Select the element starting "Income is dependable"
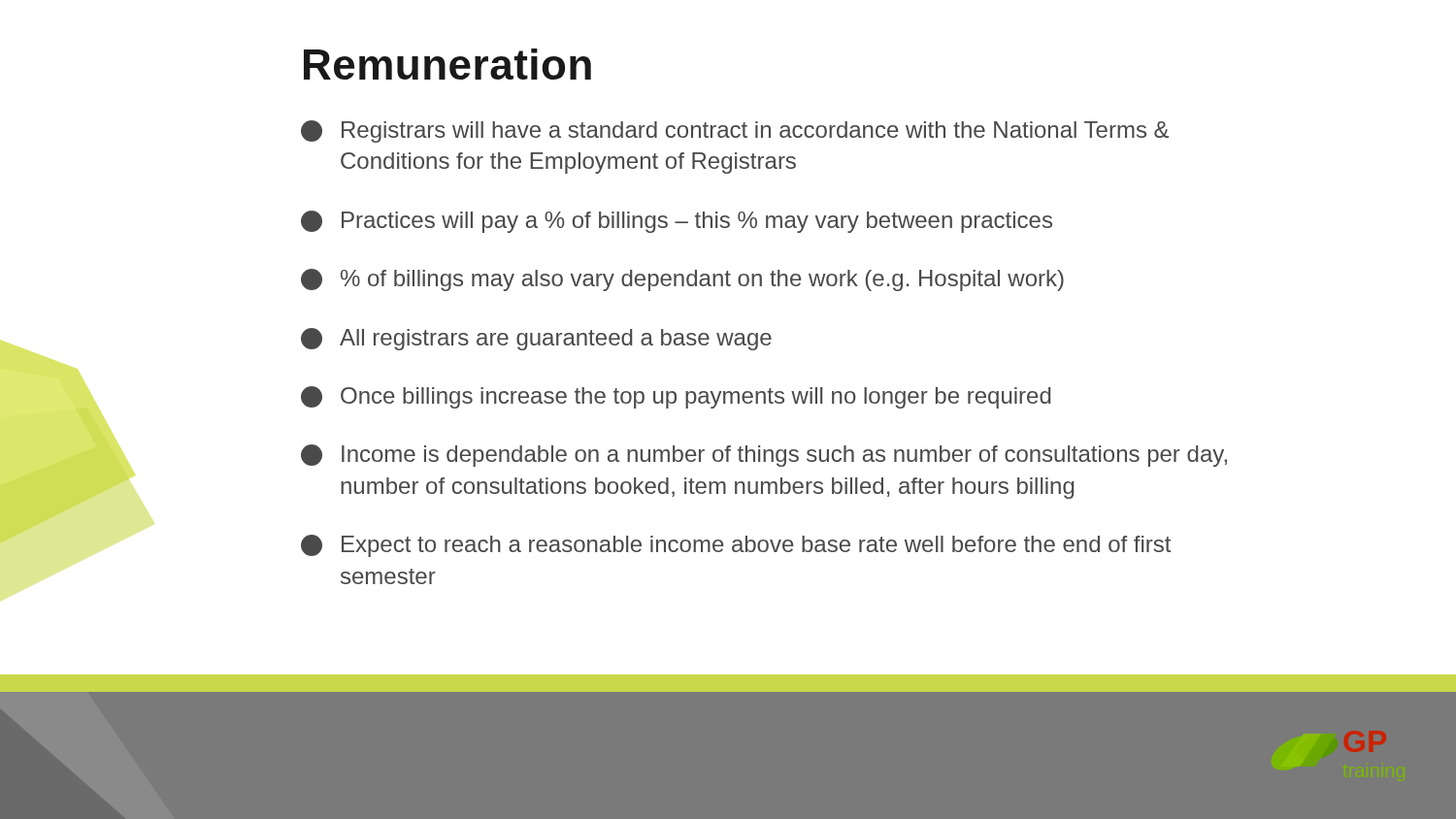This screenshot has width=1456, height=819. [x=849, y=470]
